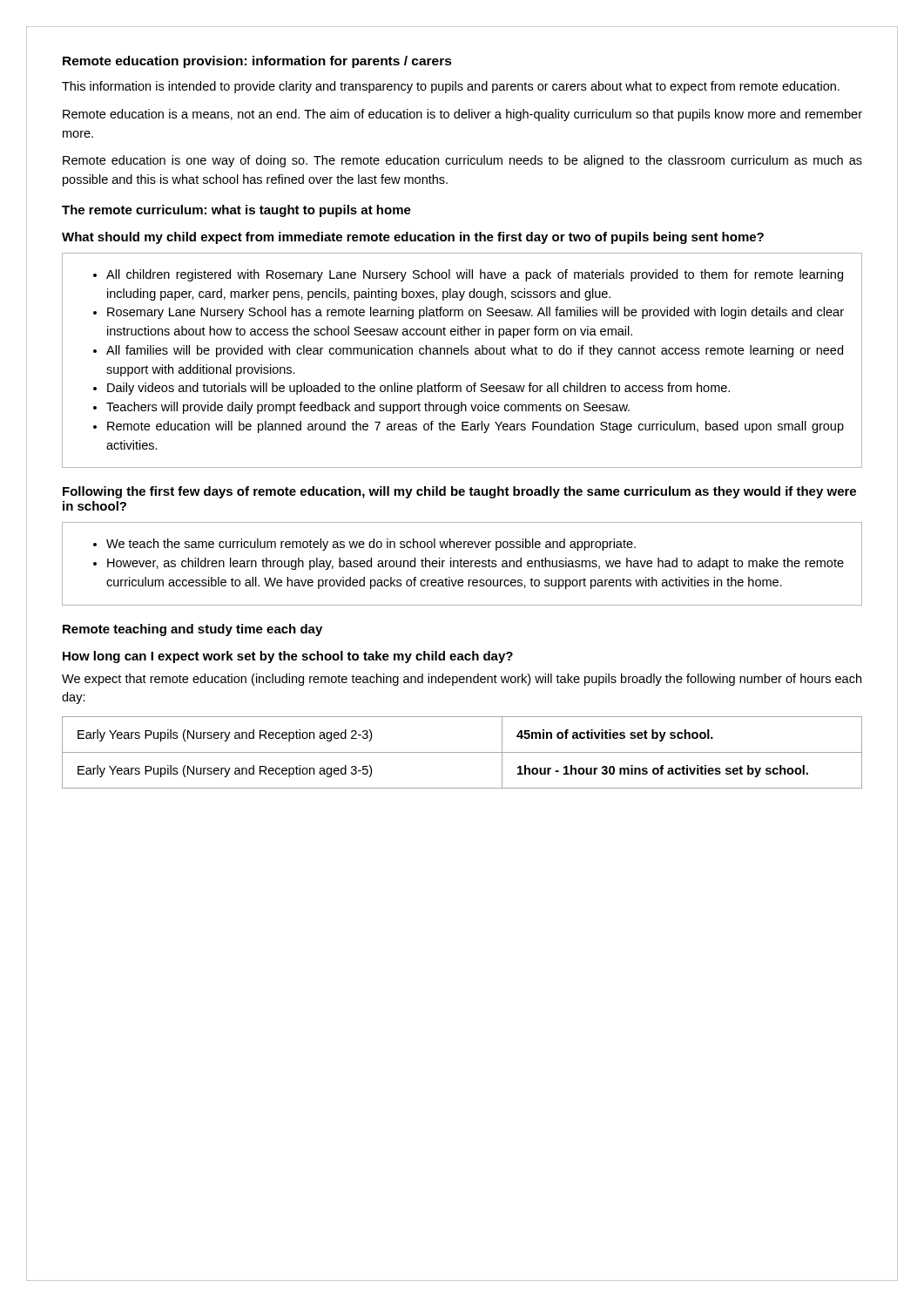Image resolution: width=924 pixels, height=1307 pixels.
Task: Locate the block starting "We expect that"
Action: coord(462,689)
